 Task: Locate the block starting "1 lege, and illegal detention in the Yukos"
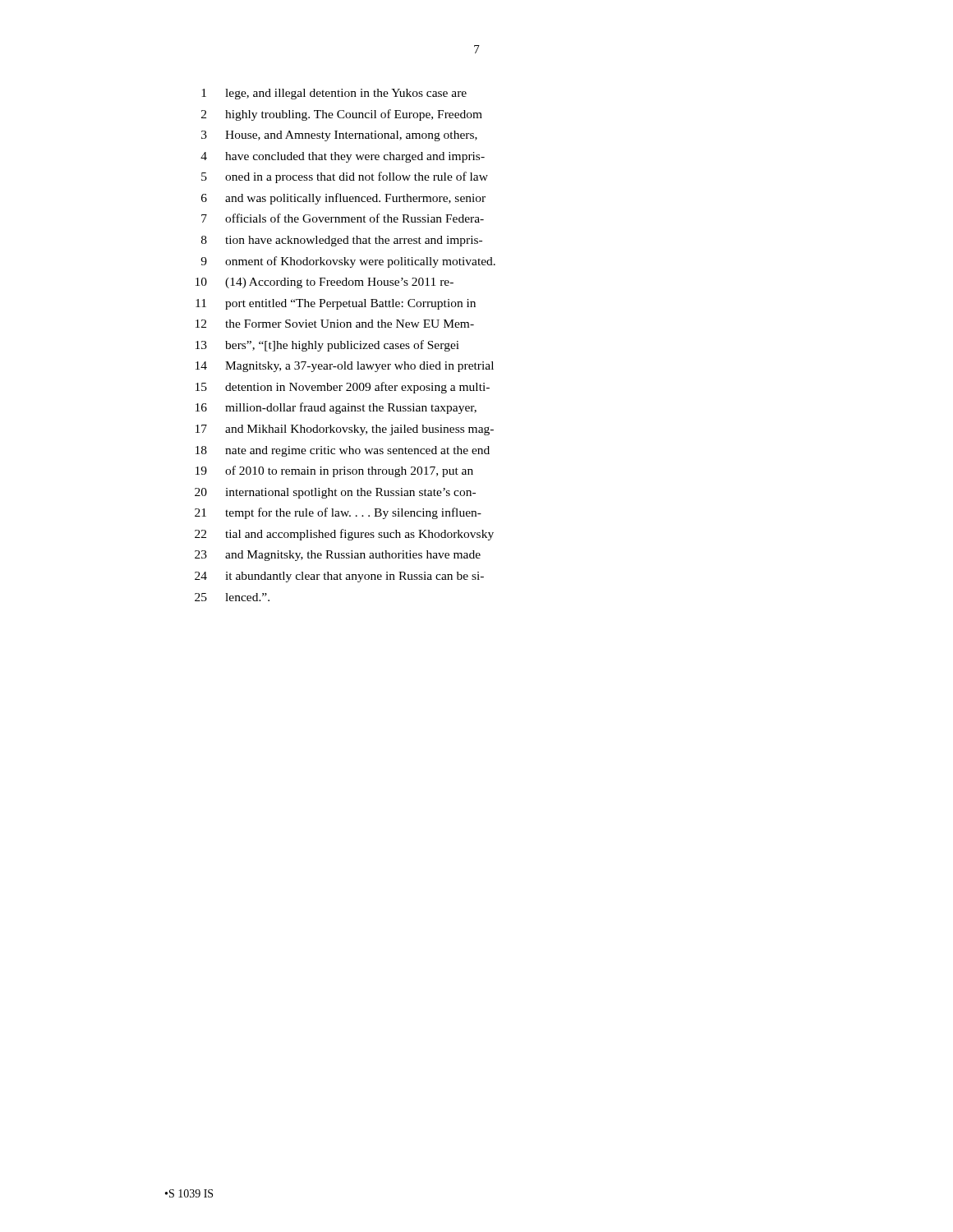click(x=334, y=94)
